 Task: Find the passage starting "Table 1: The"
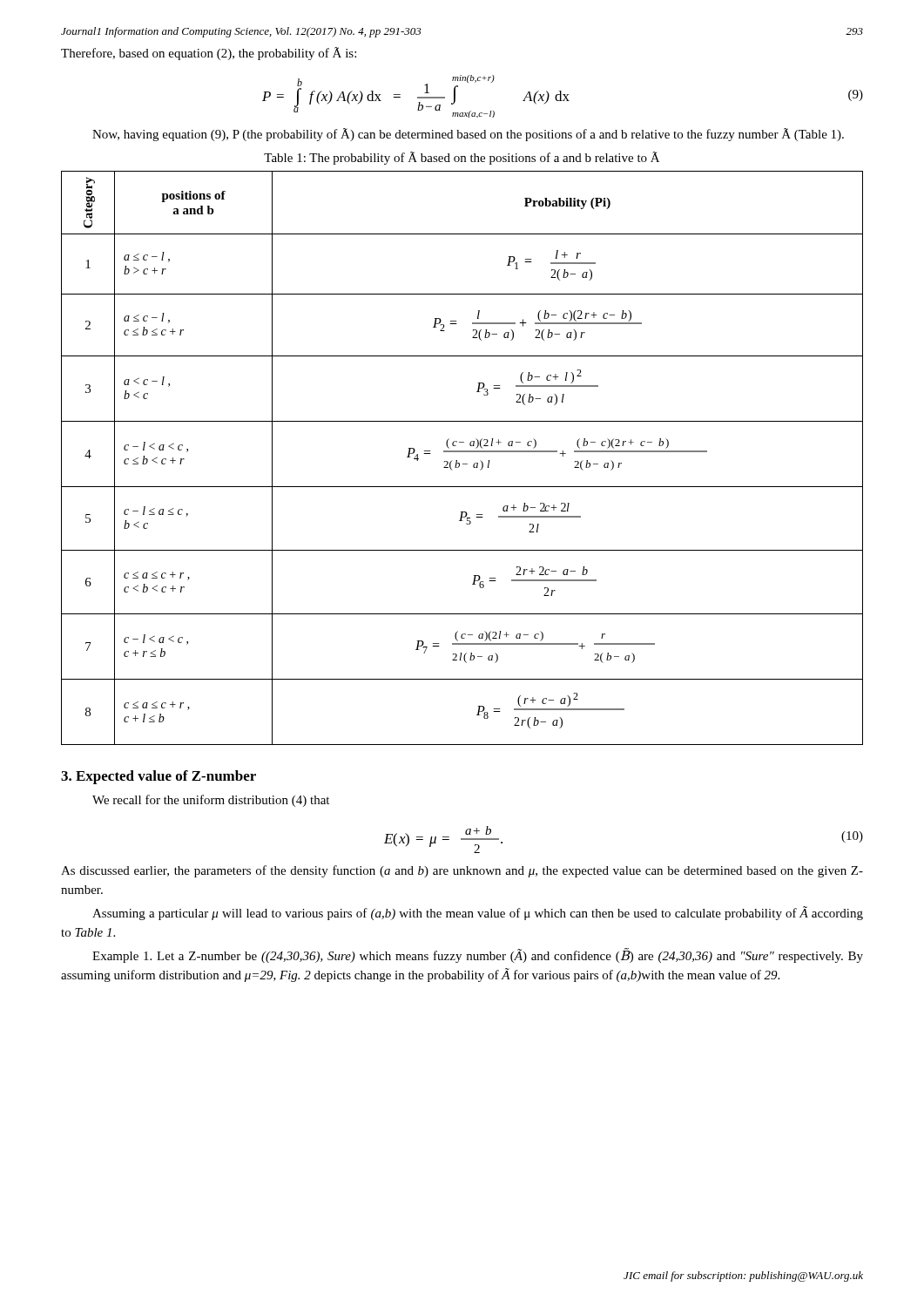pyautogui.click(x=462, y=158)
